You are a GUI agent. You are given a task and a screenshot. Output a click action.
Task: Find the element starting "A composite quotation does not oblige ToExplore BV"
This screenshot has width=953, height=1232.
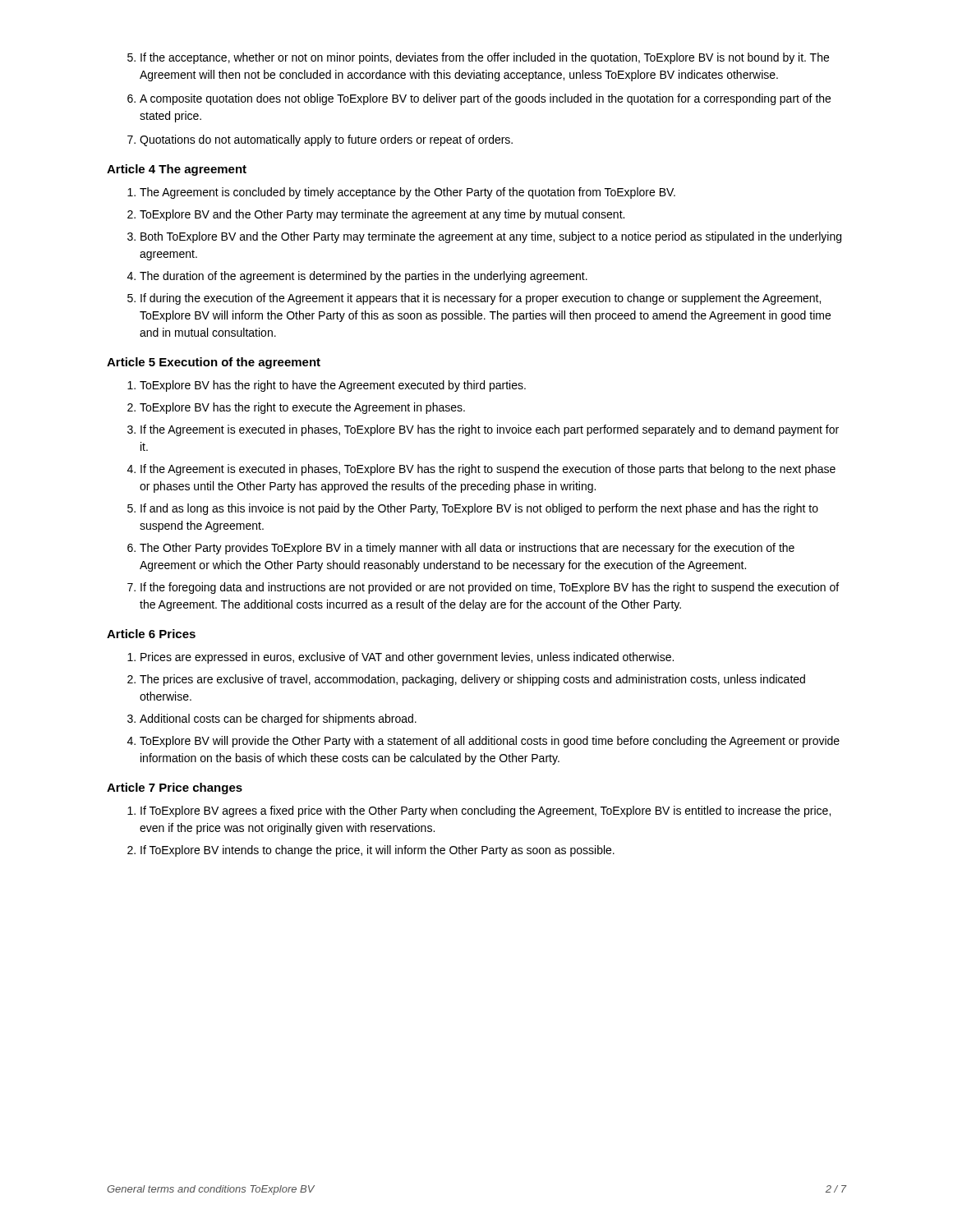pyautogui.click(x=481, y=108)
